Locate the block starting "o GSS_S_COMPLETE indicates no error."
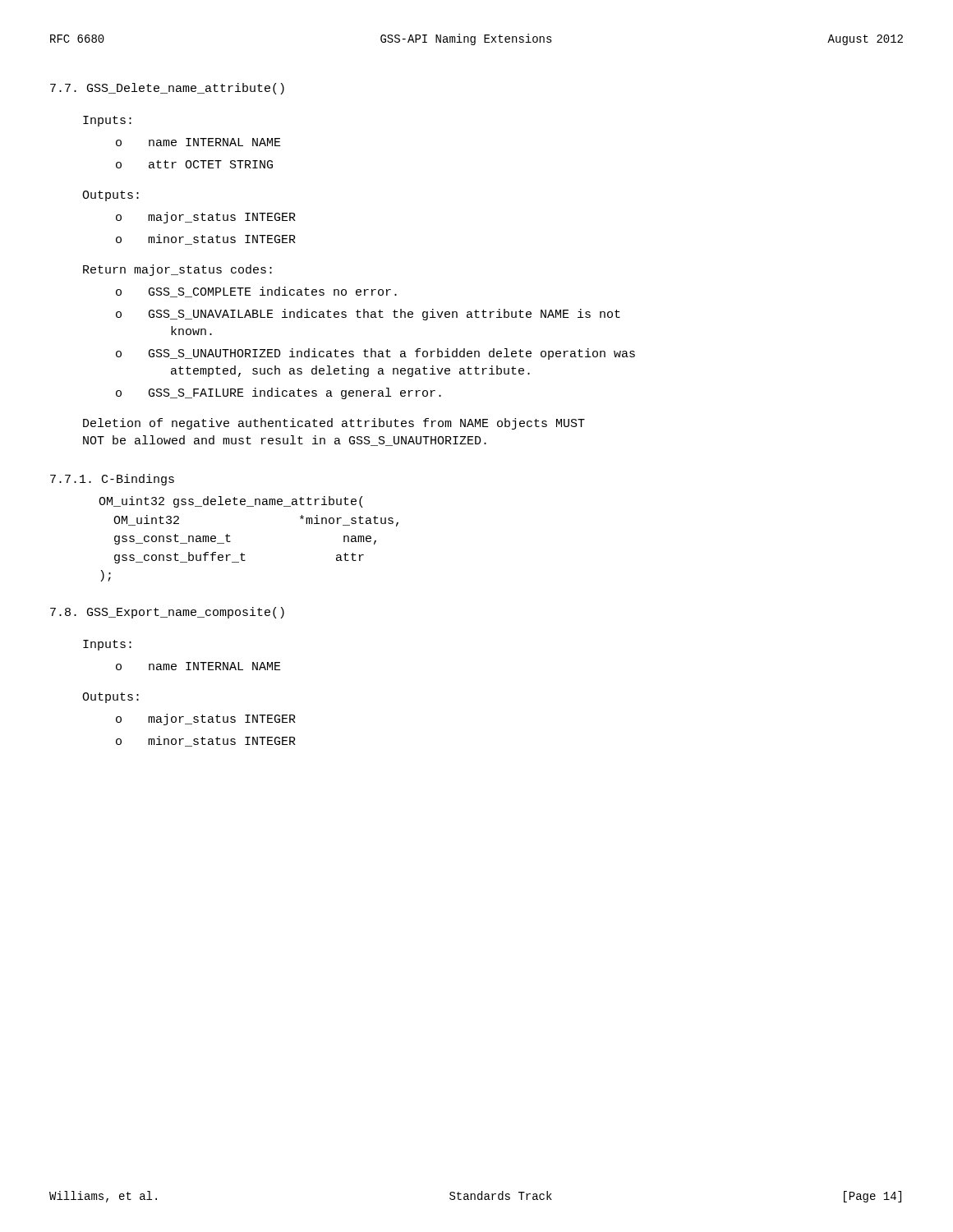The width and height of the screenshot is (953, 1232). point(268,292)
